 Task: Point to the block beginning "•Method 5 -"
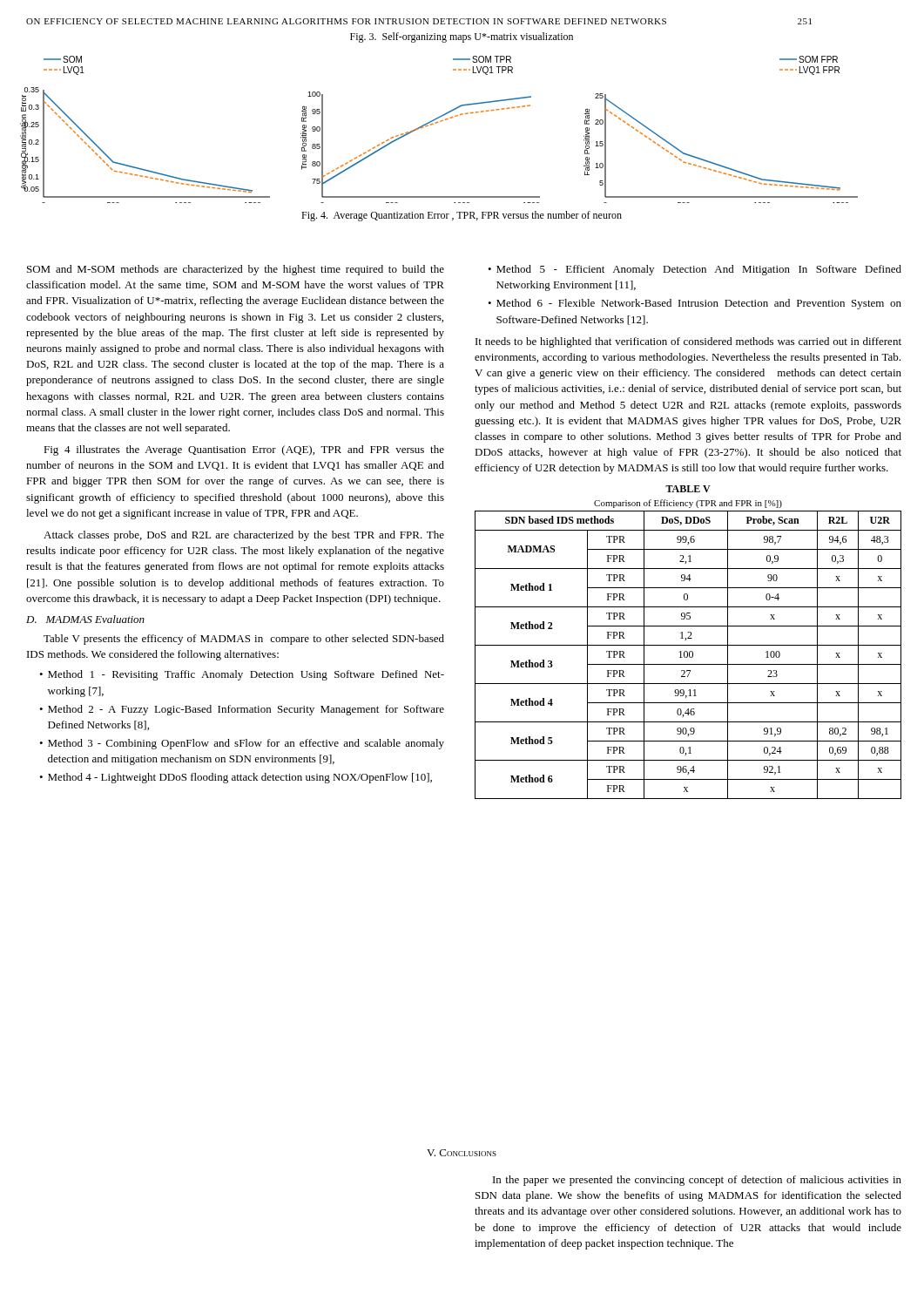pos(695,277)
